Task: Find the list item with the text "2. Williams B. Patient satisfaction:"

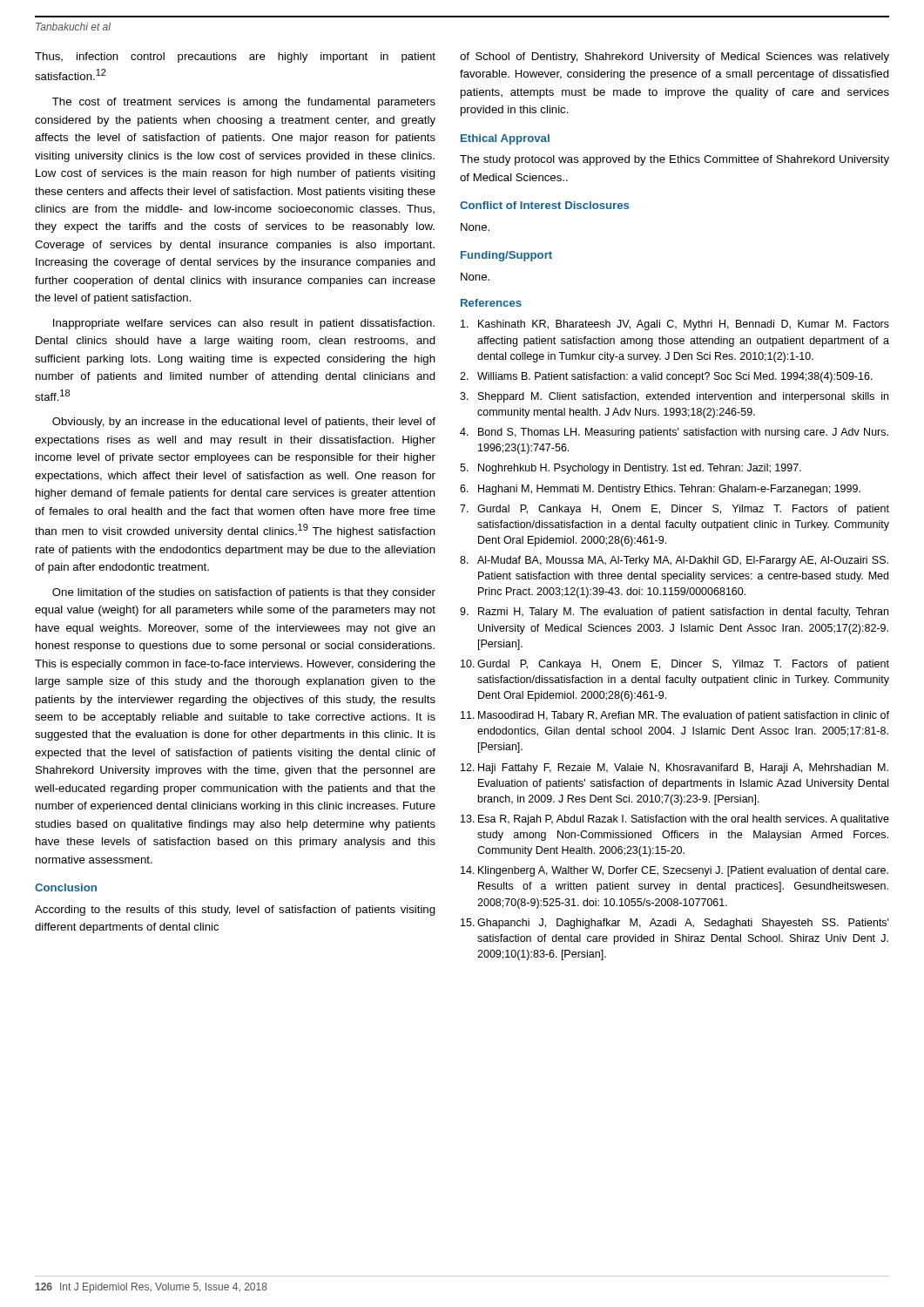Action: point(666,376)
